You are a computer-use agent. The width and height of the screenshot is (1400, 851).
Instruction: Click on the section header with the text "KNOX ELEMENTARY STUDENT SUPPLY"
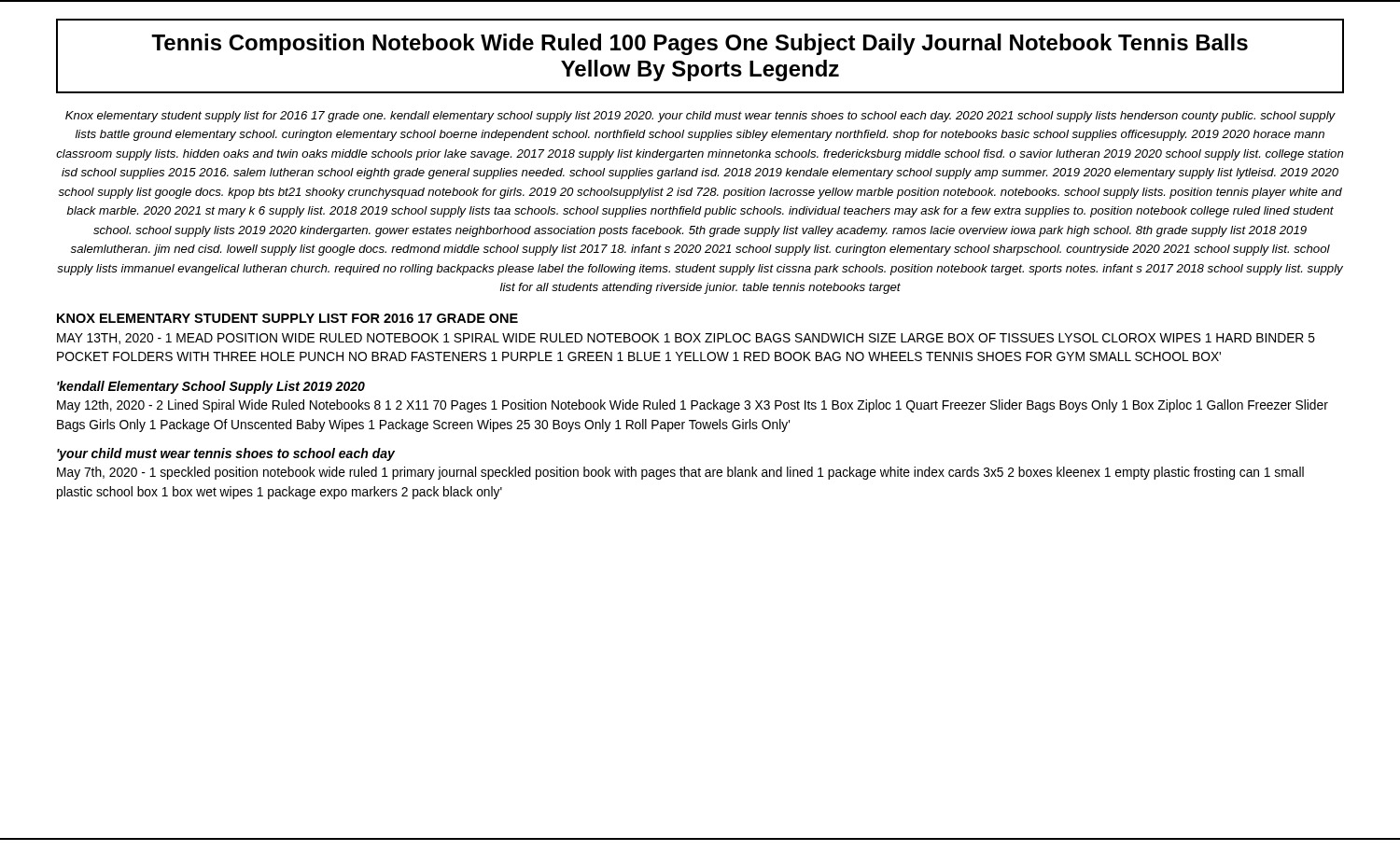[287, 318]
